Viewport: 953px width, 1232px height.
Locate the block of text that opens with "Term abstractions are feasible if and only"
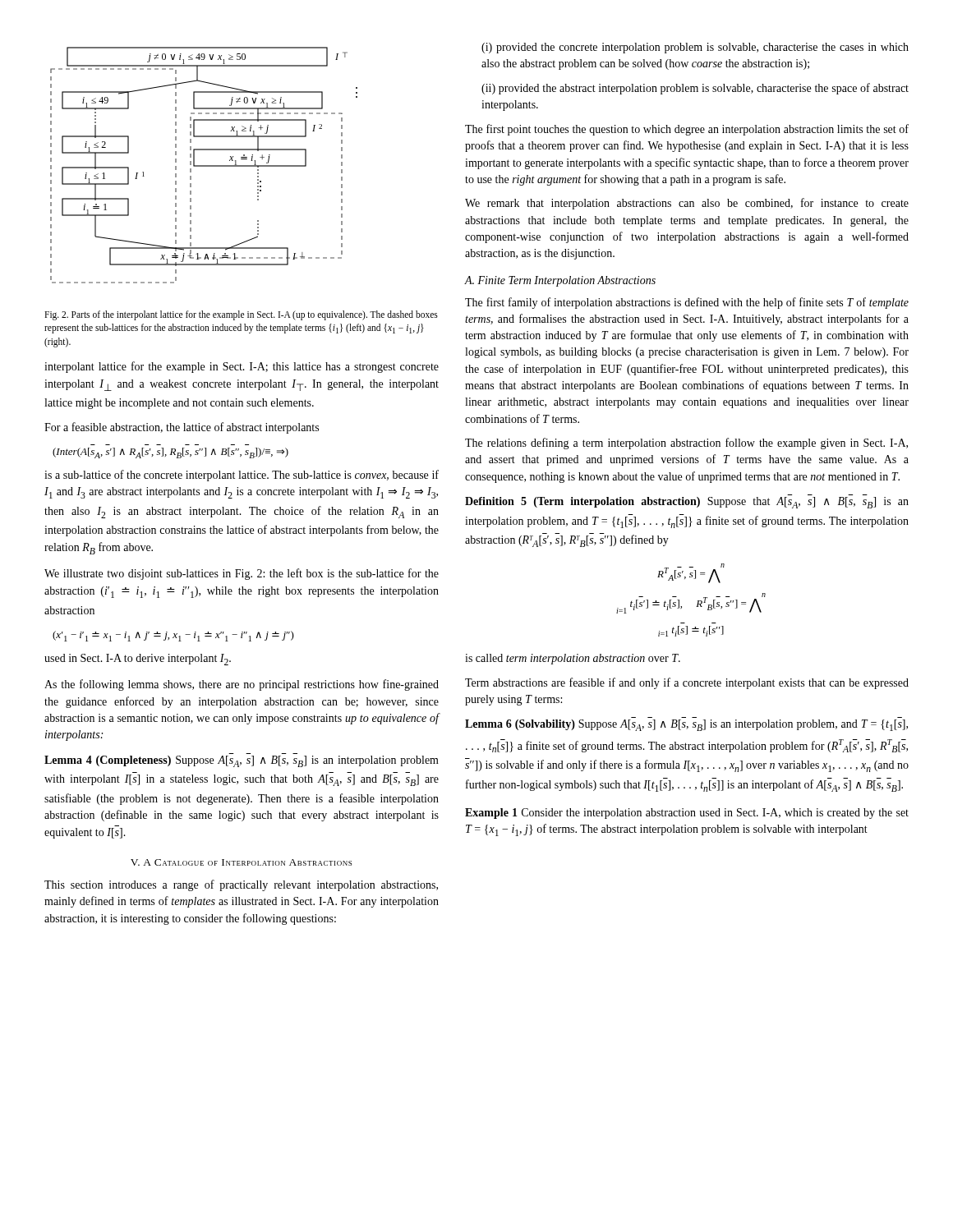pyautogui.click(x=687, y=691)
